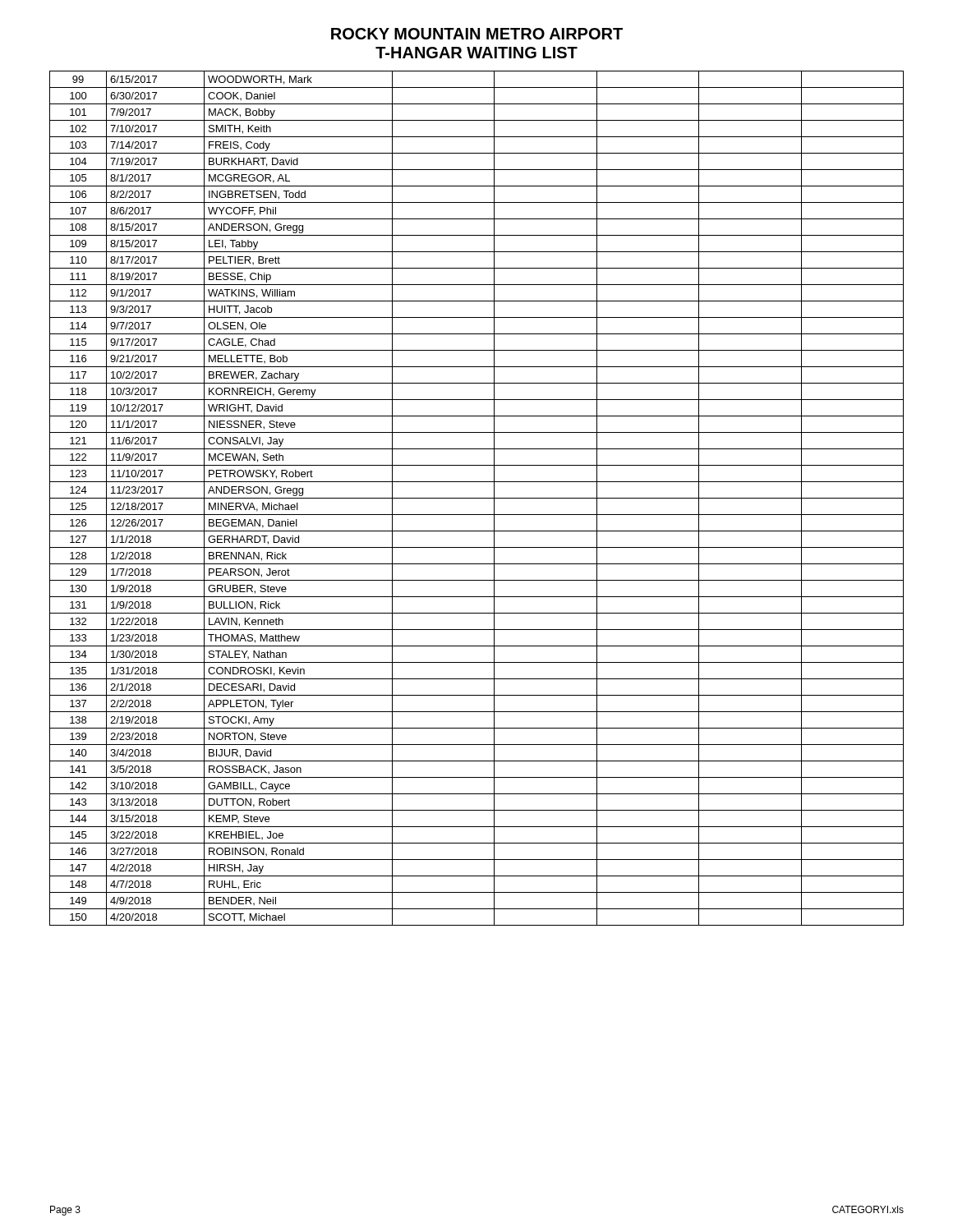
Task: Find the table that mentions "MCGREGOR, AL"
Action: (x=476, y=498)
